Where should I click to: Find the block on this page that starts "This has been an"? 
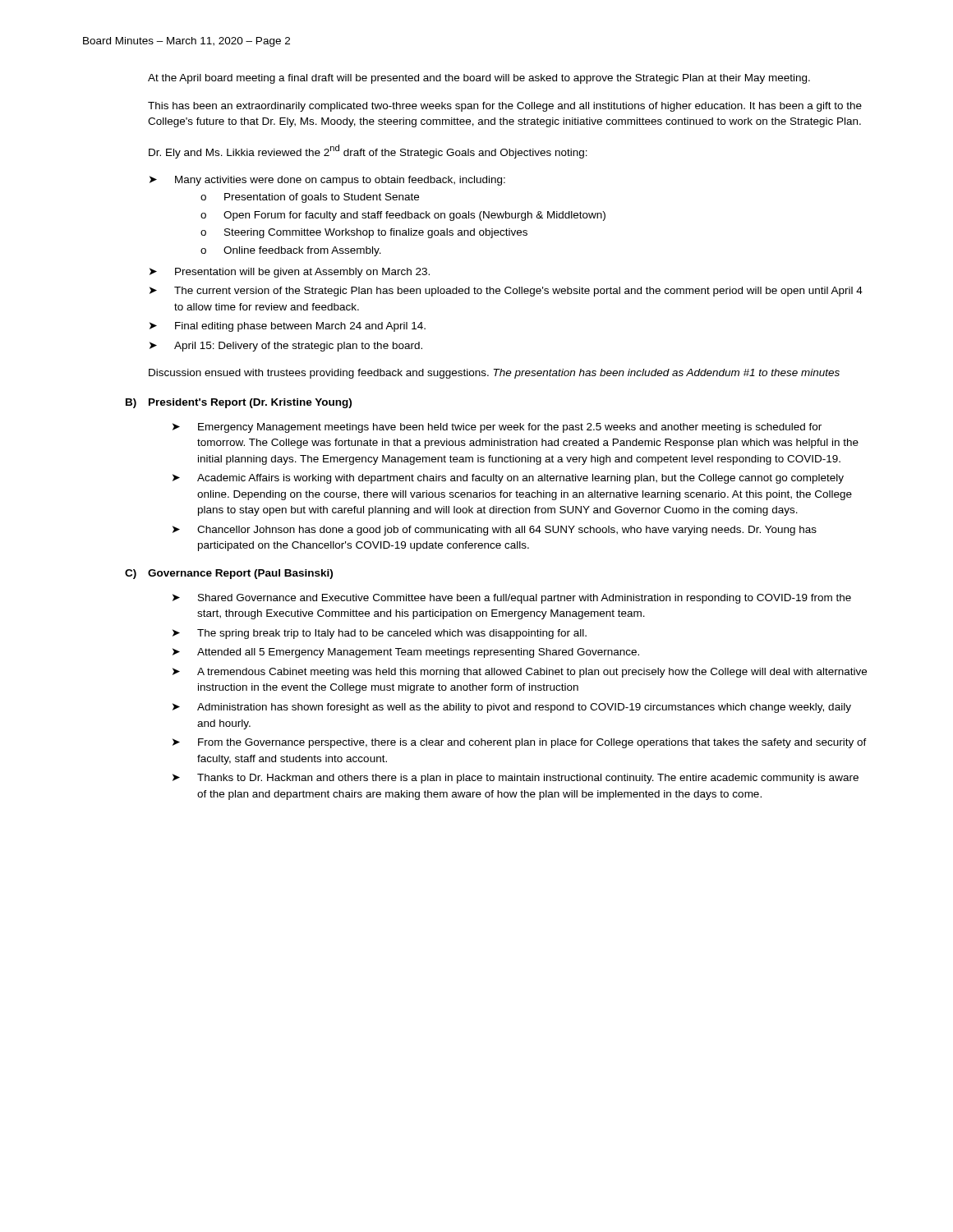pyautogui.click(x=509, y=113)
